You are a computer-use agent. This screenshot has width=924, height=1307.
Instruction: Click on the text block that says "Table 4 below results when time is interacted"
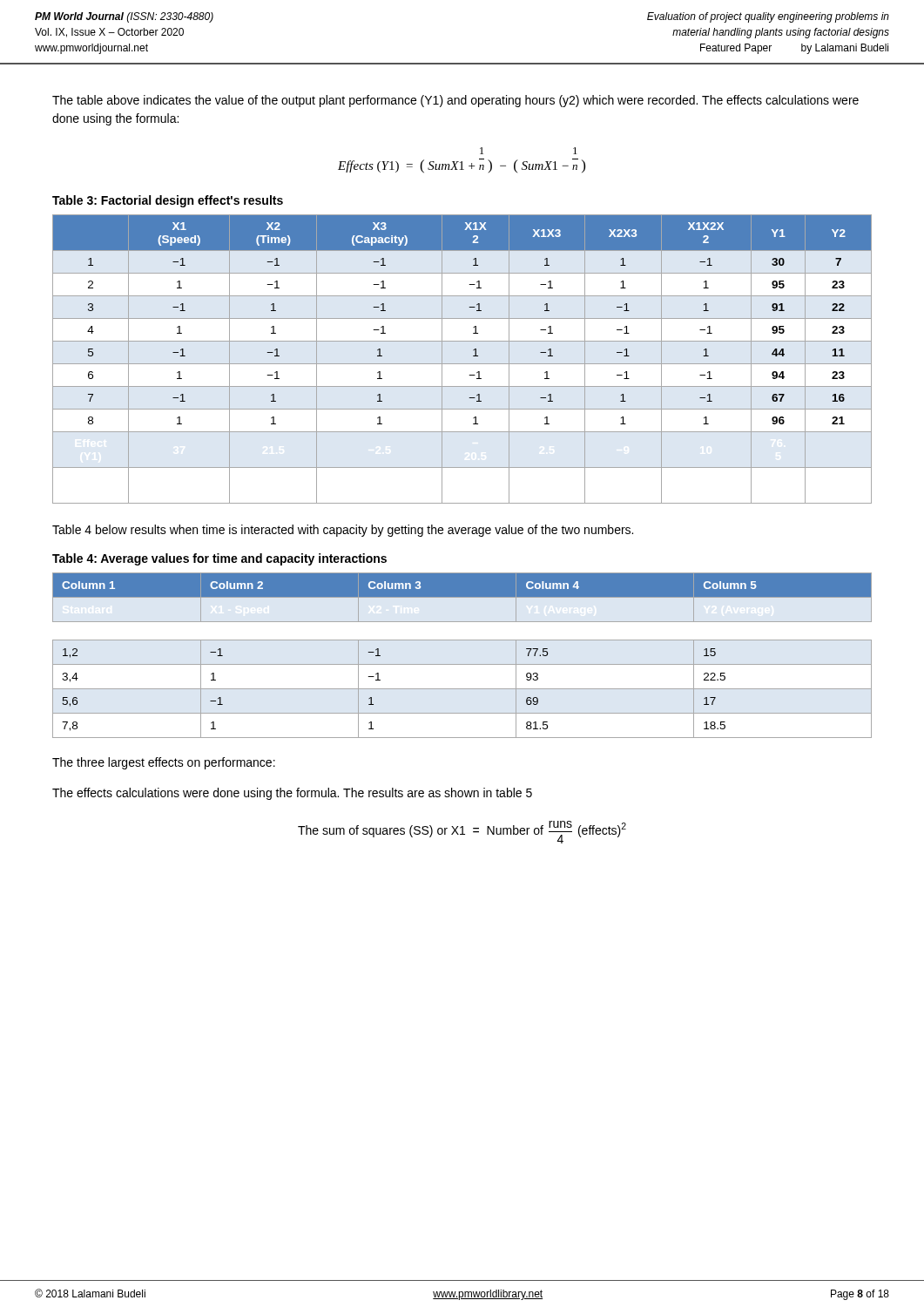point(343,530)
